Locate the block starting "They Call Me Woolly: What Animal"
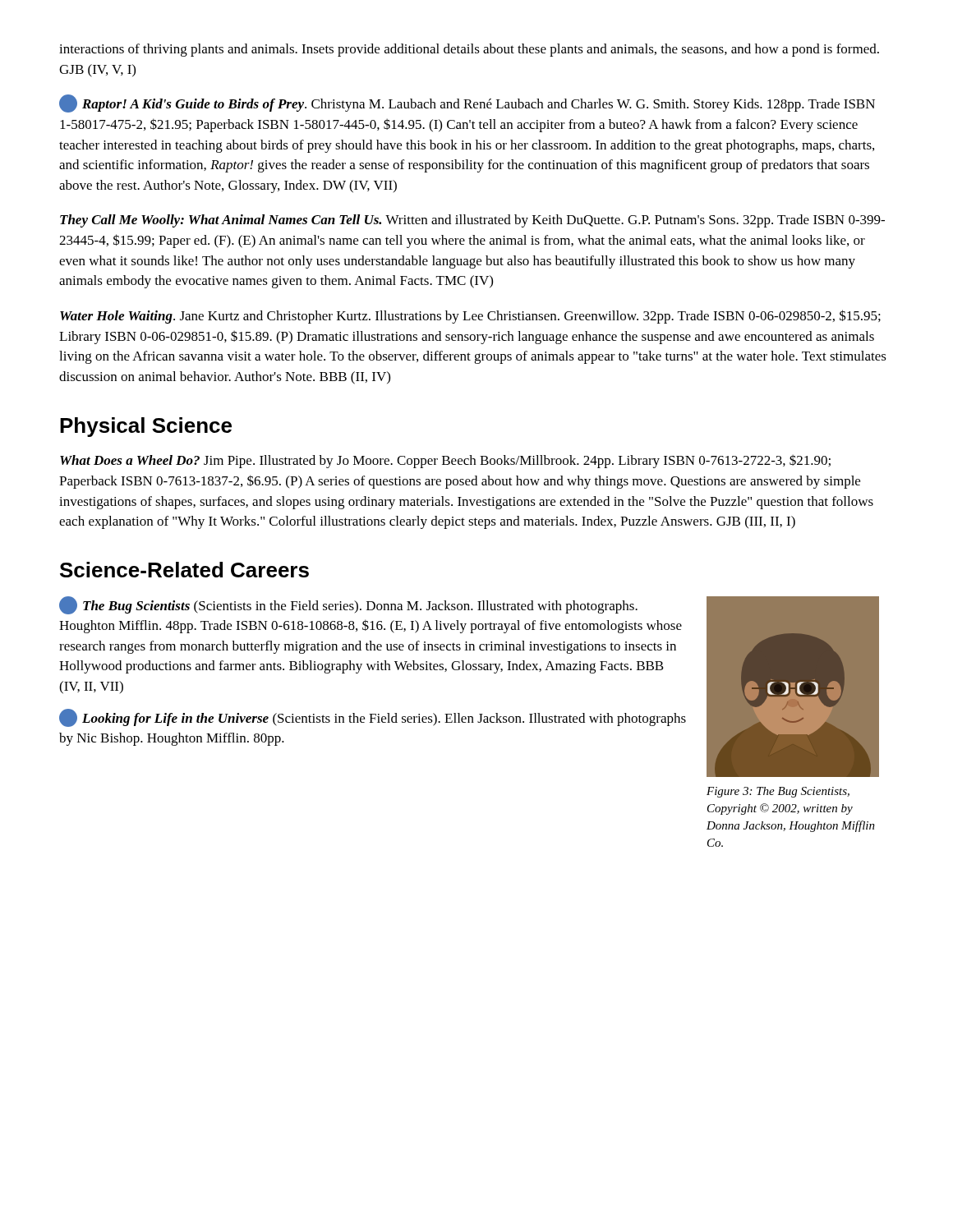953x1232 pixels. (472, 250)
